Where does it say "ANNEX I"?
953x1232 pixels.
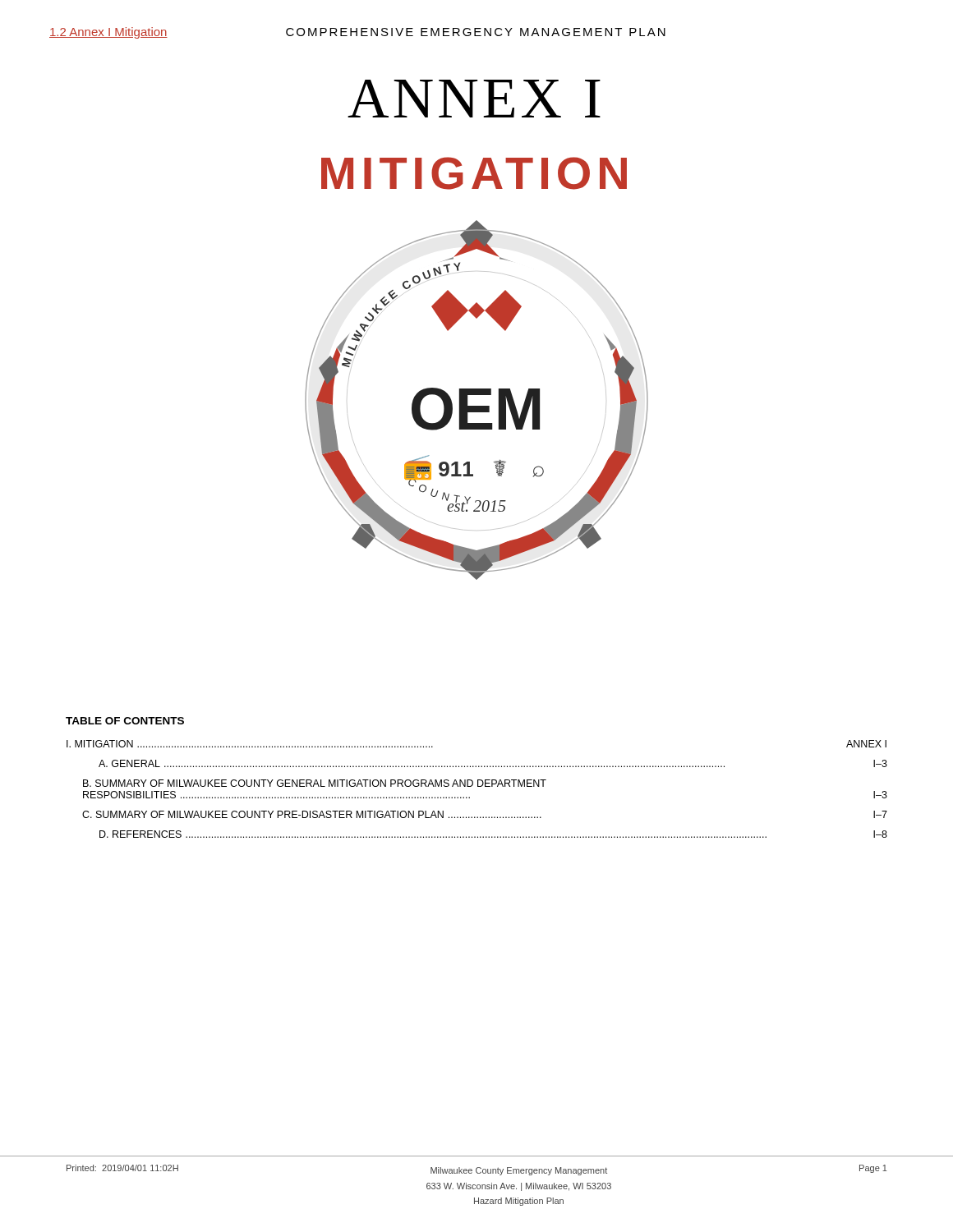click(x=476, y=98)
